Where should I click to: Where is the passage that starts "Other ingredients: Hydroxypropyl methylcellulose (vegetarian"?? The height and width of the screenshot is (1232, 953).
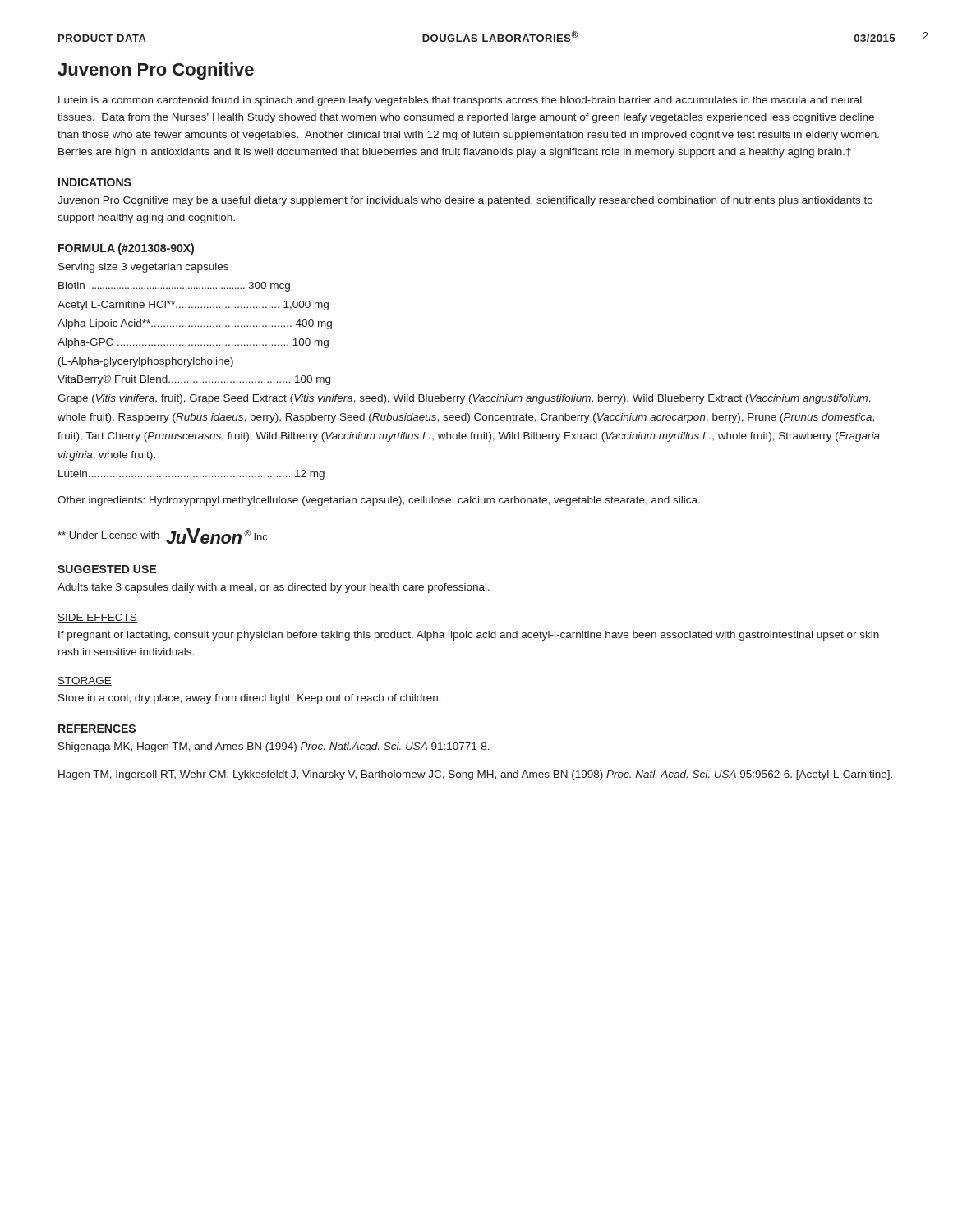point(379,500)
